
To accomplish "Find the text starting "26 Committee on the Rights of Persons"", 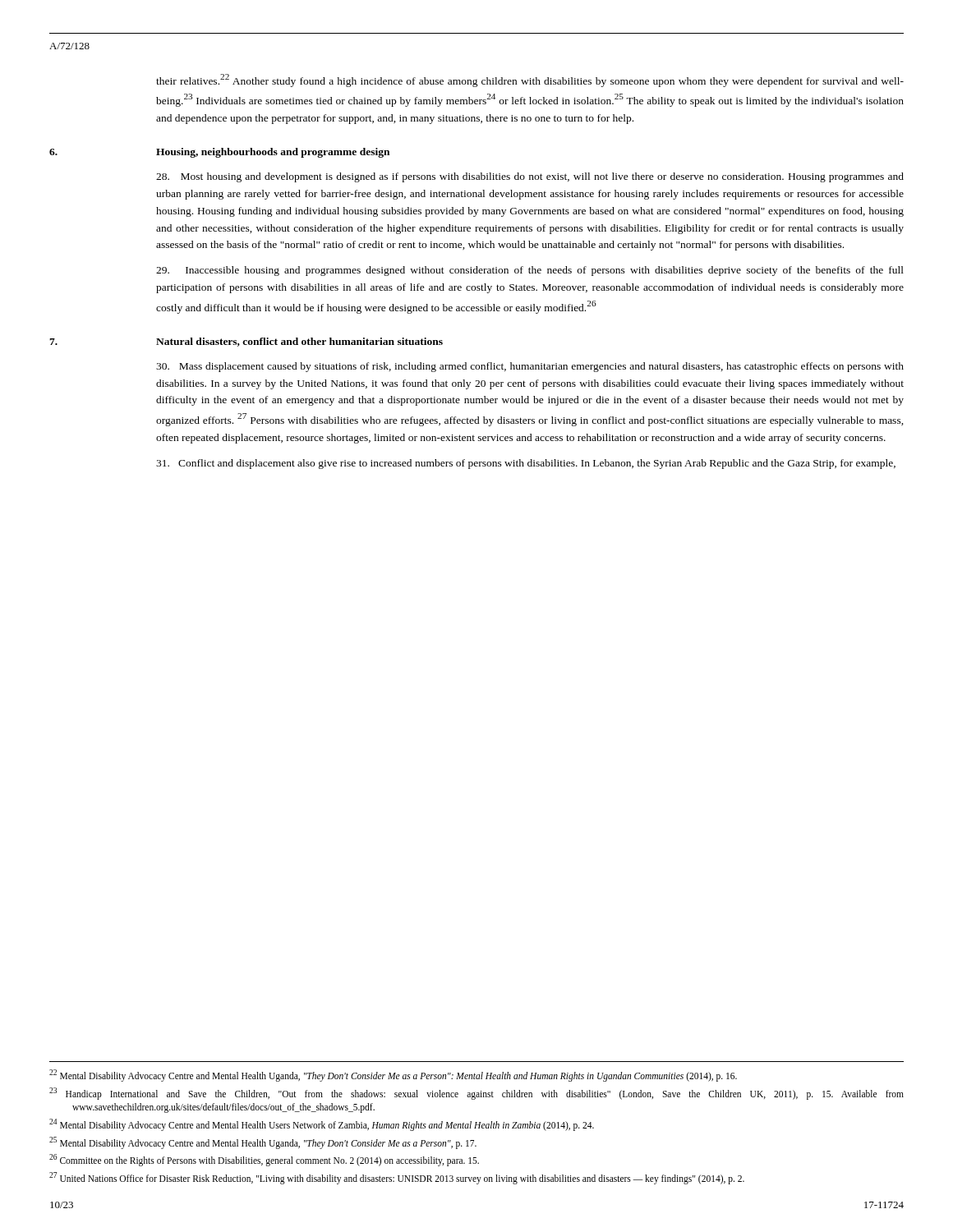I will click(264, 1159).
